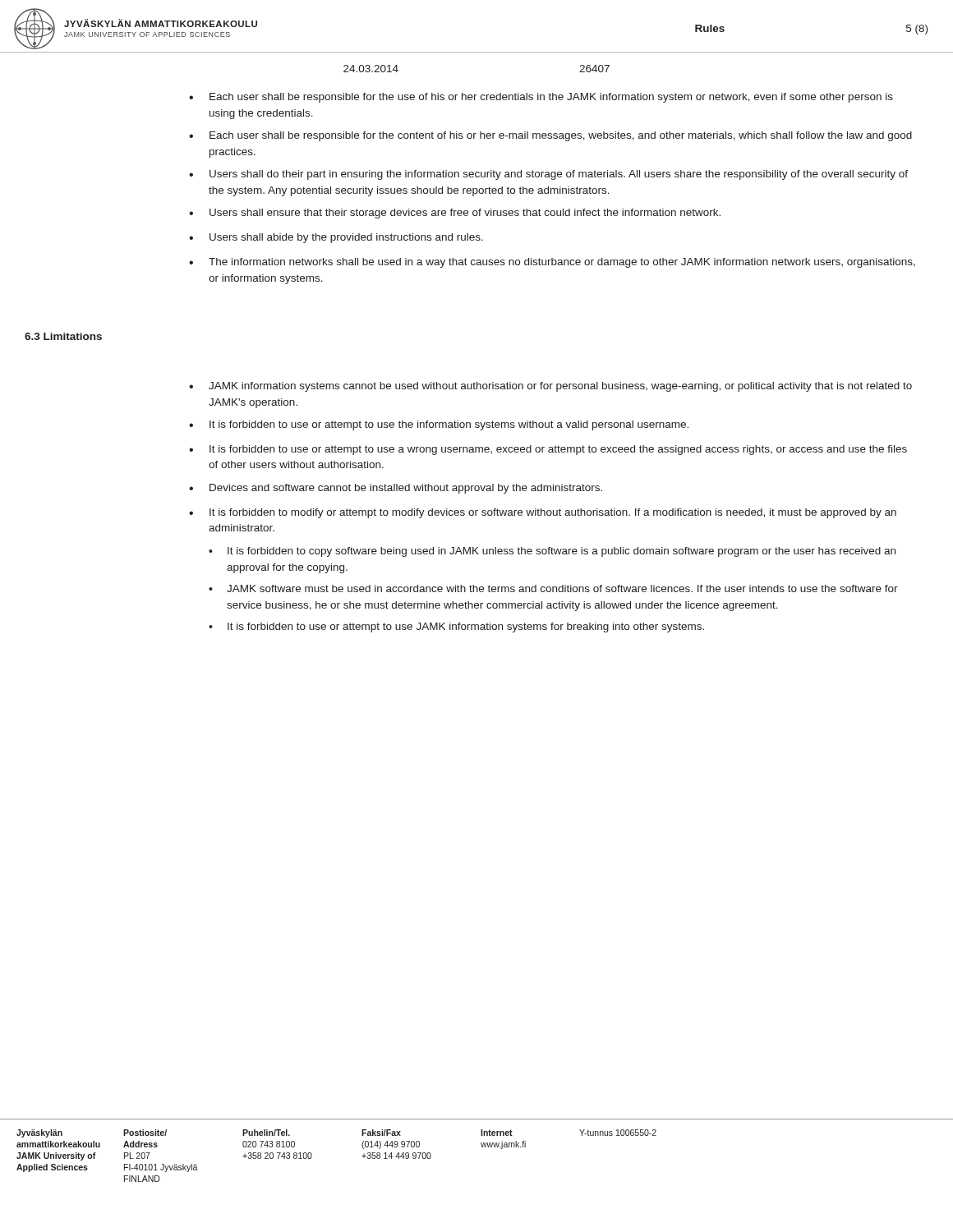The image size is (953, 1232).
Task: Find the list item containing "• The information"
Action: coord(553,270)
